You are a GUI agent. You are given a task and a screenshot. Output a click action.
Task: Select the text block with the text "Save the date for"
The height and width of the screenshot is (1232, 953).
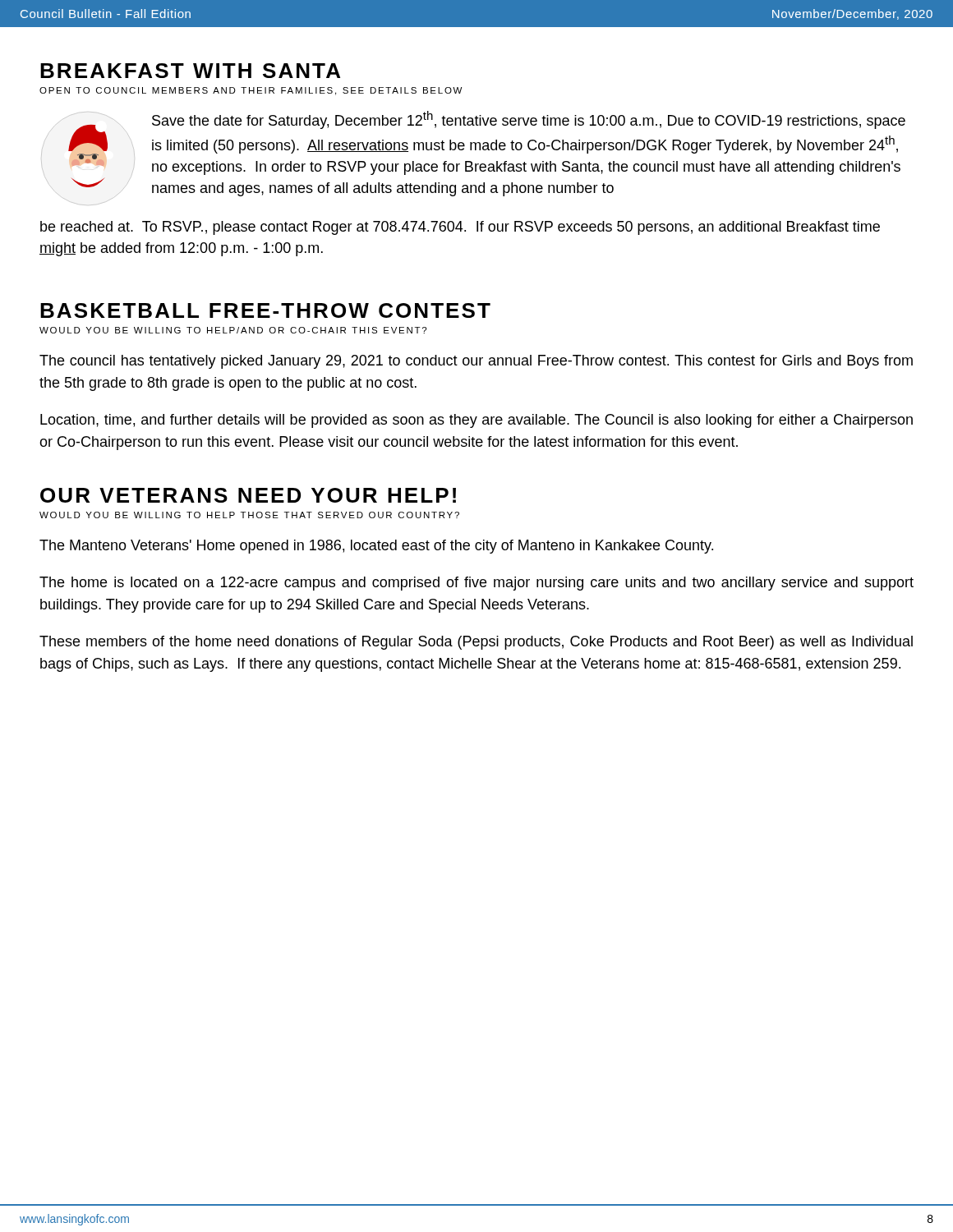click(x=476, y=183)
